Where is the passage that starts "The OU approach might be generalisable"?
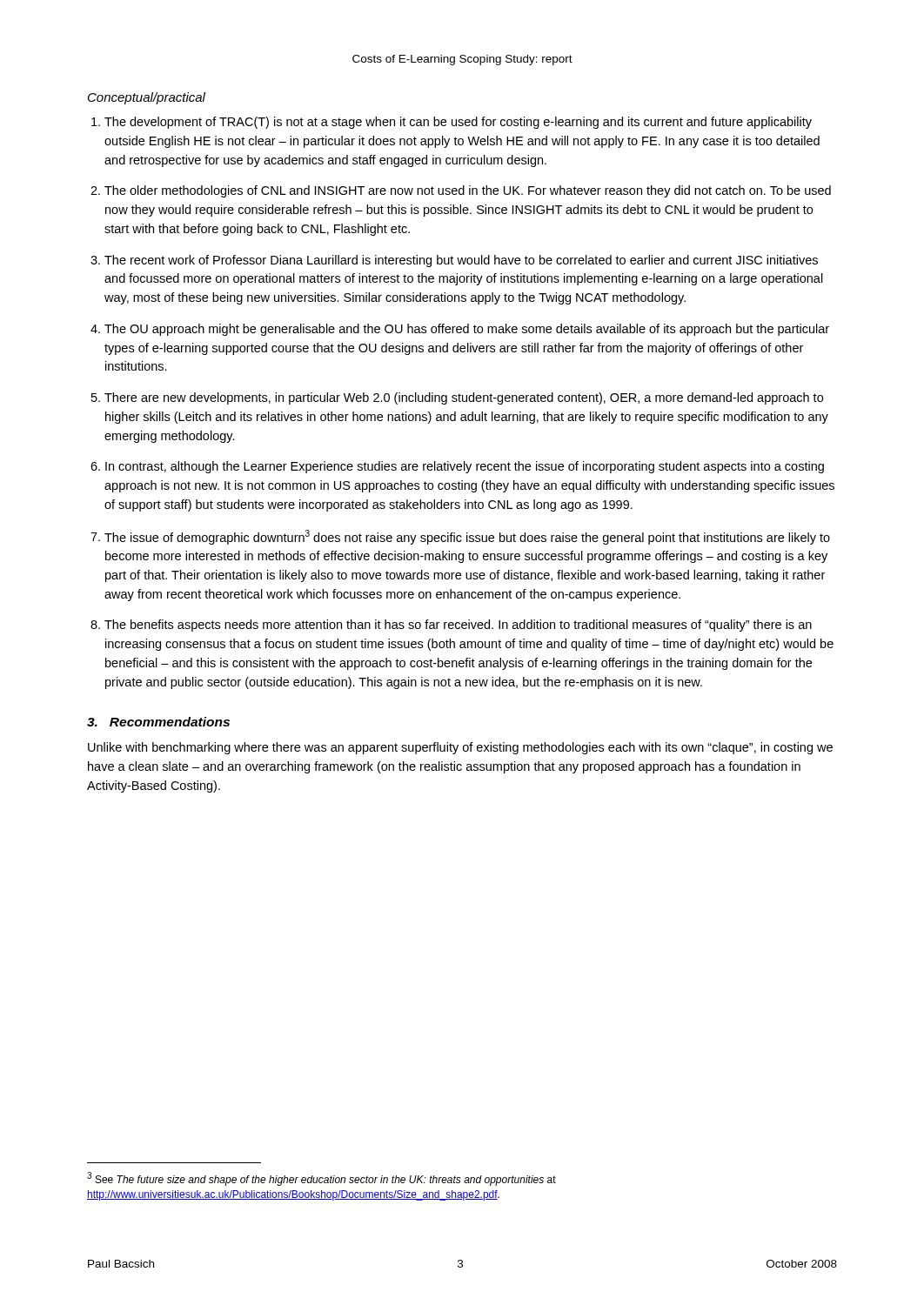The width and height of the screenshot is (924, 1305). click(x=467, y=348)
